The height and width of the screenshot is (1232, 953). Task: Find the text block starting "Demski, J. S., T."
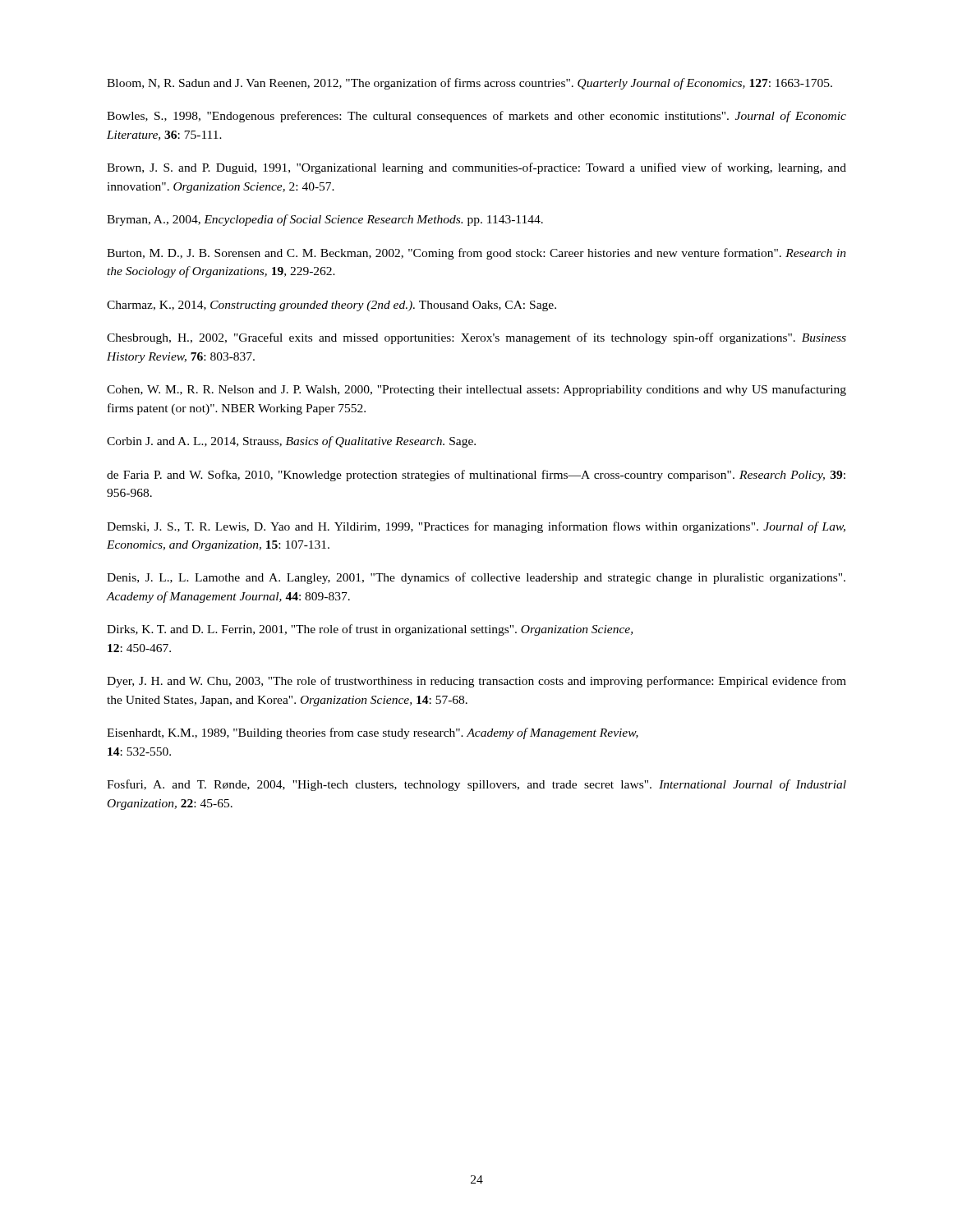[x=476, y=535]
